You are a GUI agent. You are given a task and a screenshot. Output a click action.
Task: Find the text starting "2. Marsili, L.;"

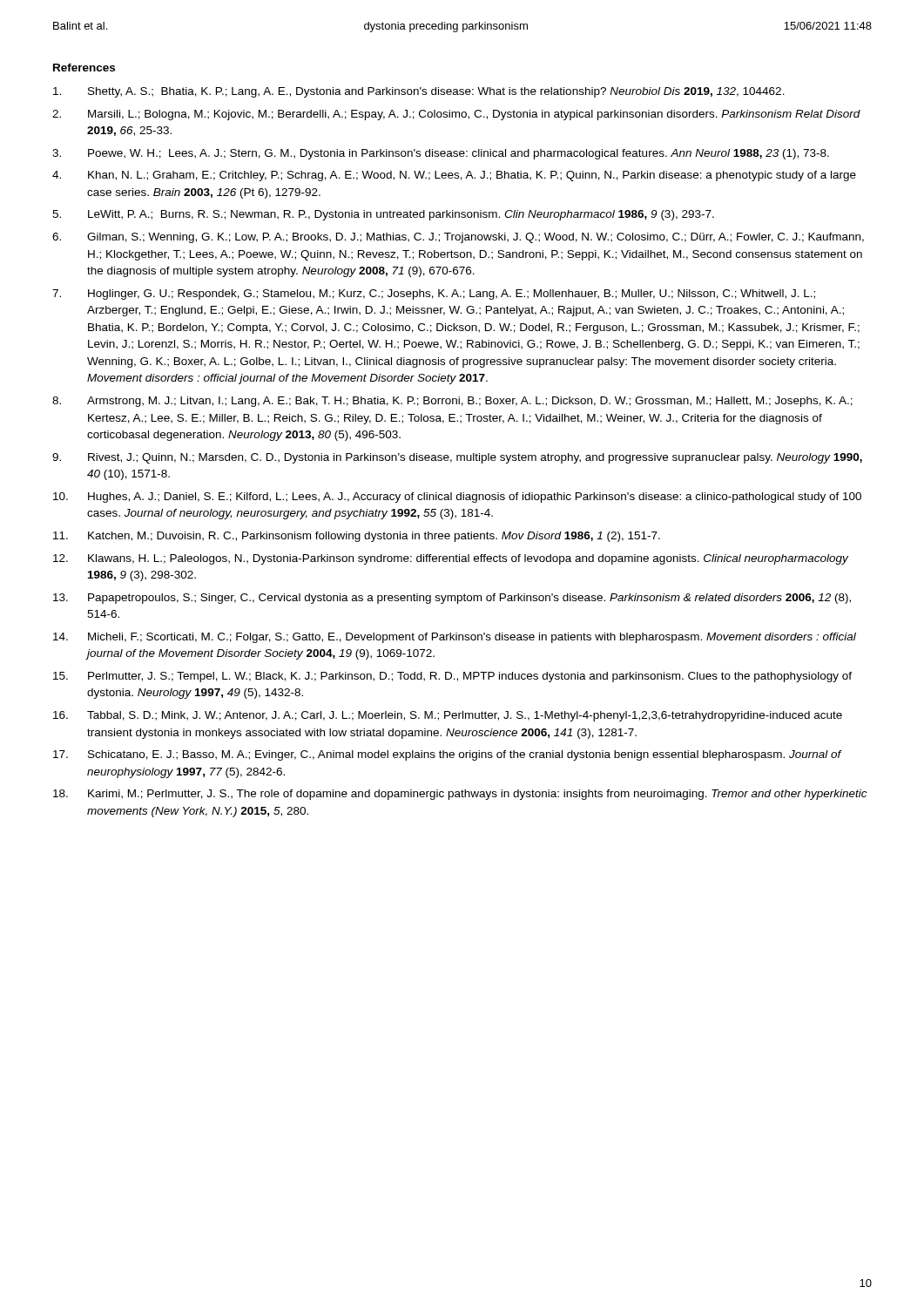[x=462, y=122]
